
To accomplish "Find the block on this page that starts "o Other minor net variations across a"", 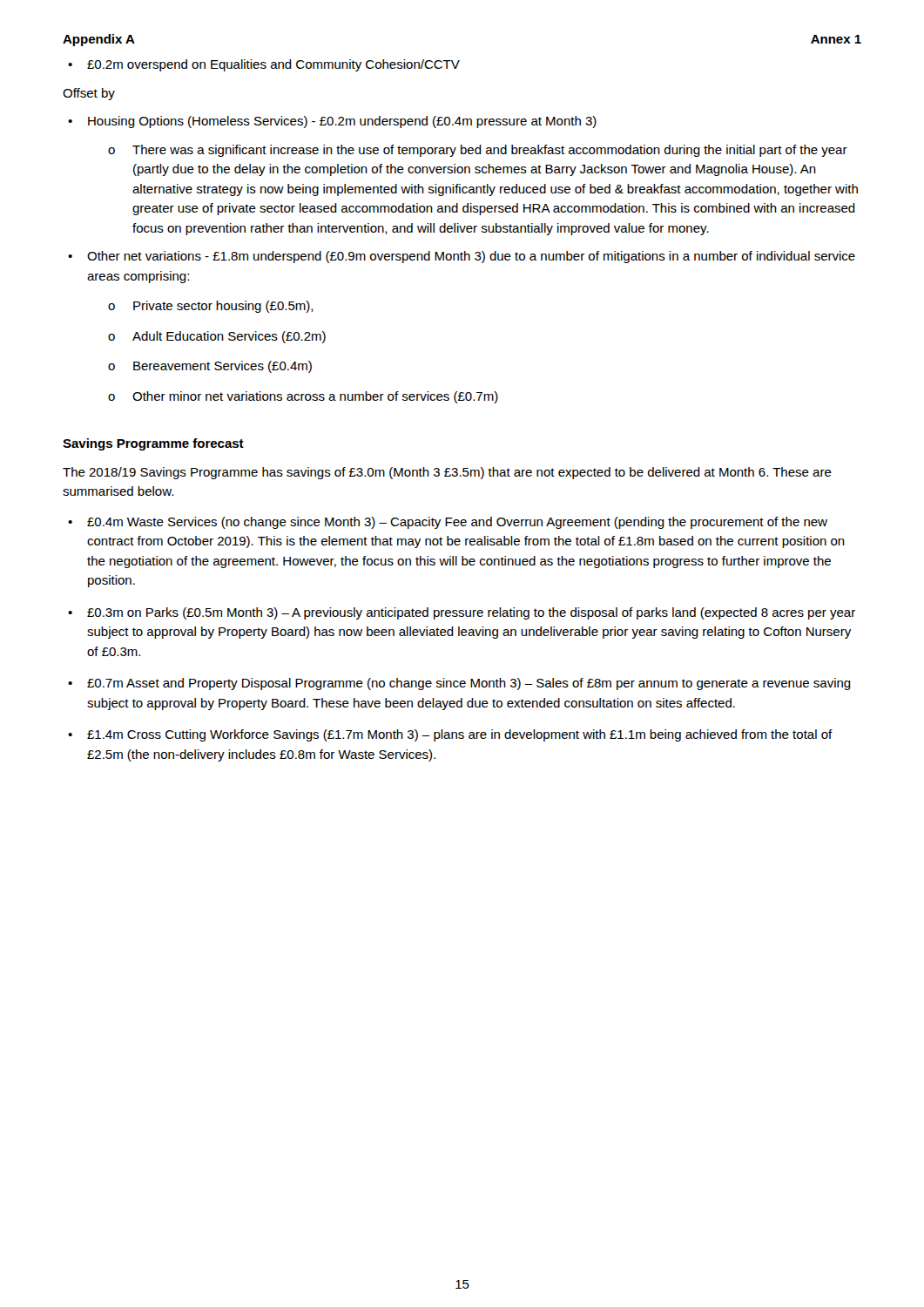I will tap(303, 396).
